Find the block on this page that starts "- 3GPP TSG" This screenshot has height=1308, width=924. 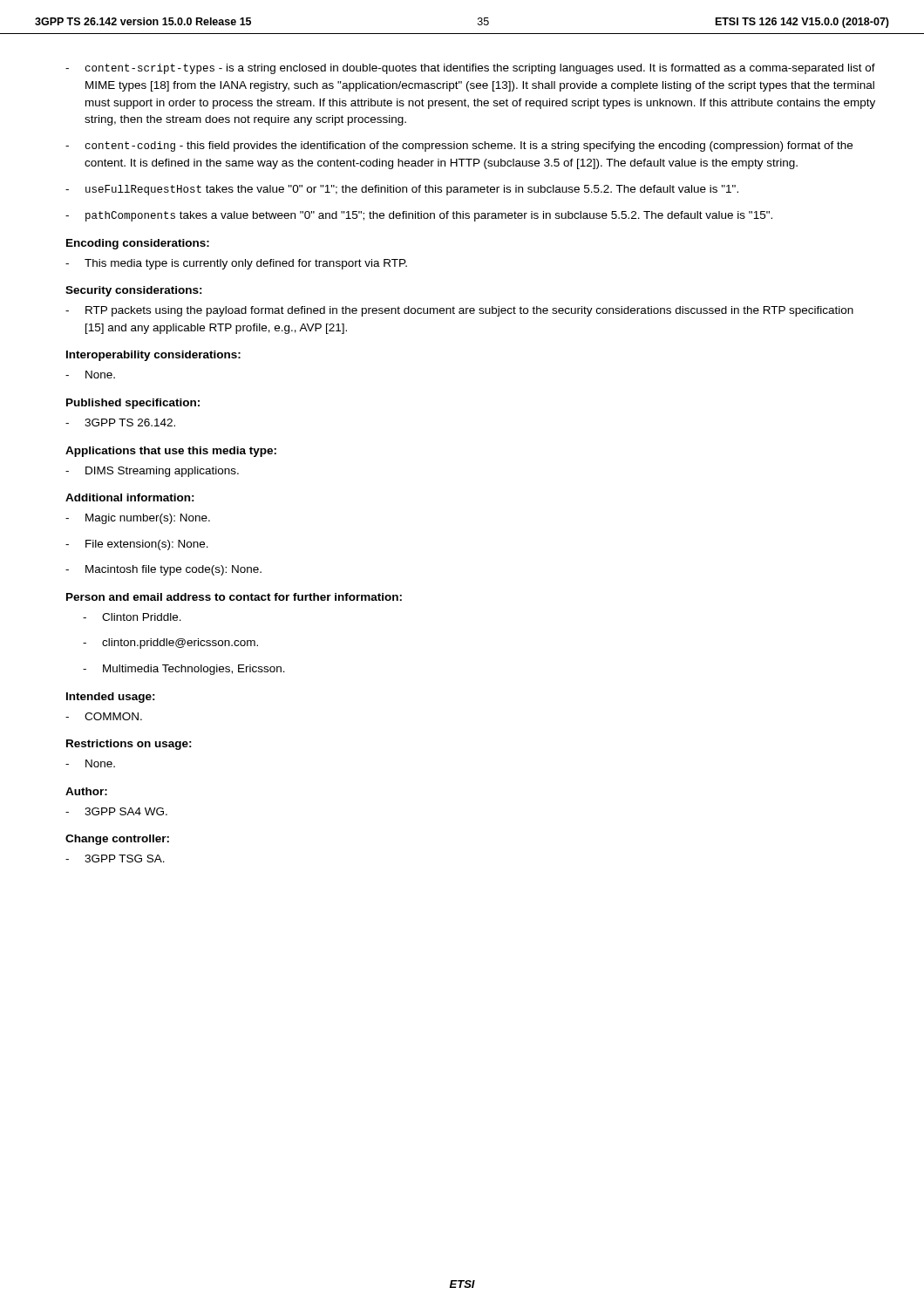pyautogui.click(x=115, y=858)
